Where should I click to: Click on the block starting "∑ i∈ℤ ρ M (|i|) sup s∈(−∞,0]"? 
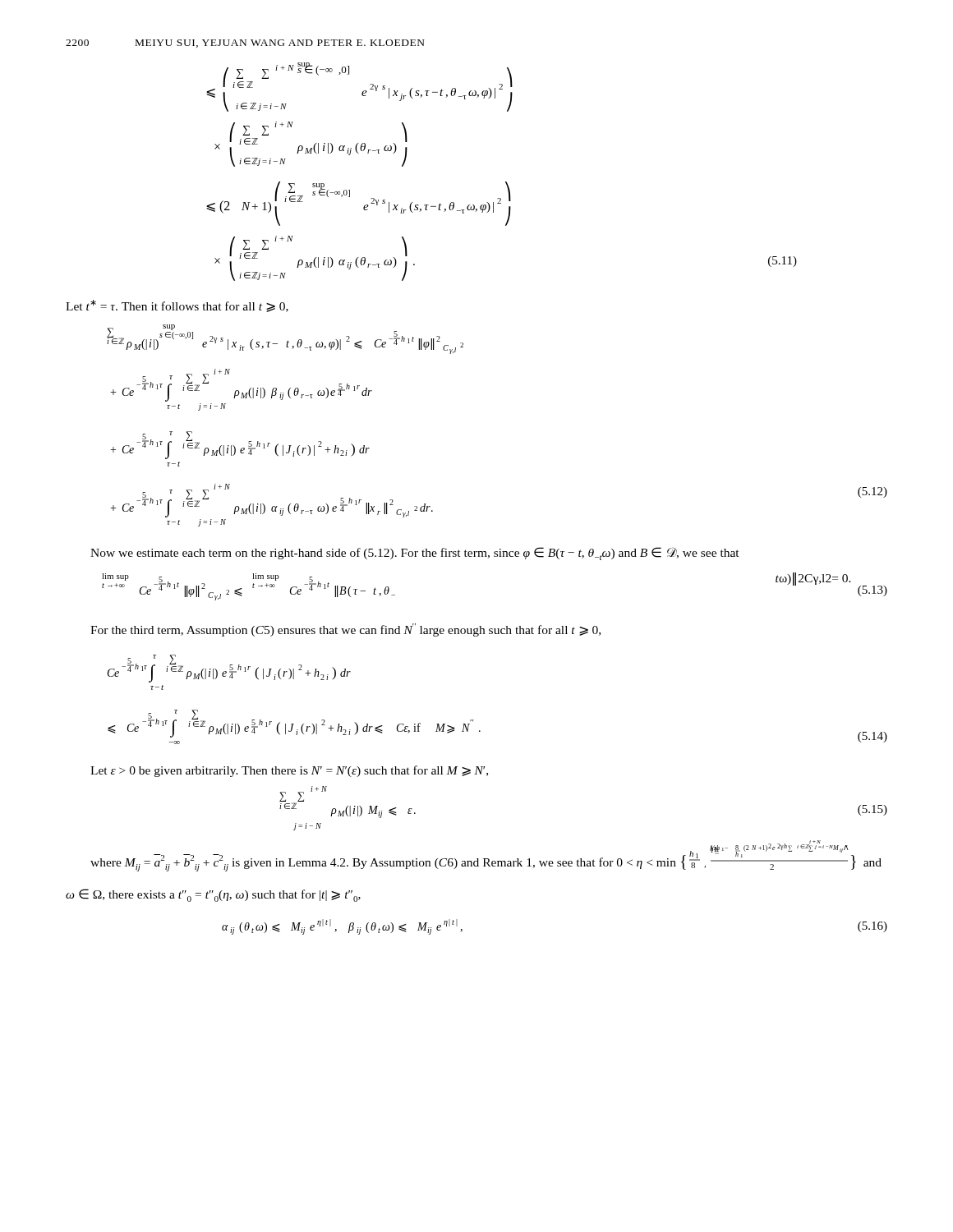[285, 339]
